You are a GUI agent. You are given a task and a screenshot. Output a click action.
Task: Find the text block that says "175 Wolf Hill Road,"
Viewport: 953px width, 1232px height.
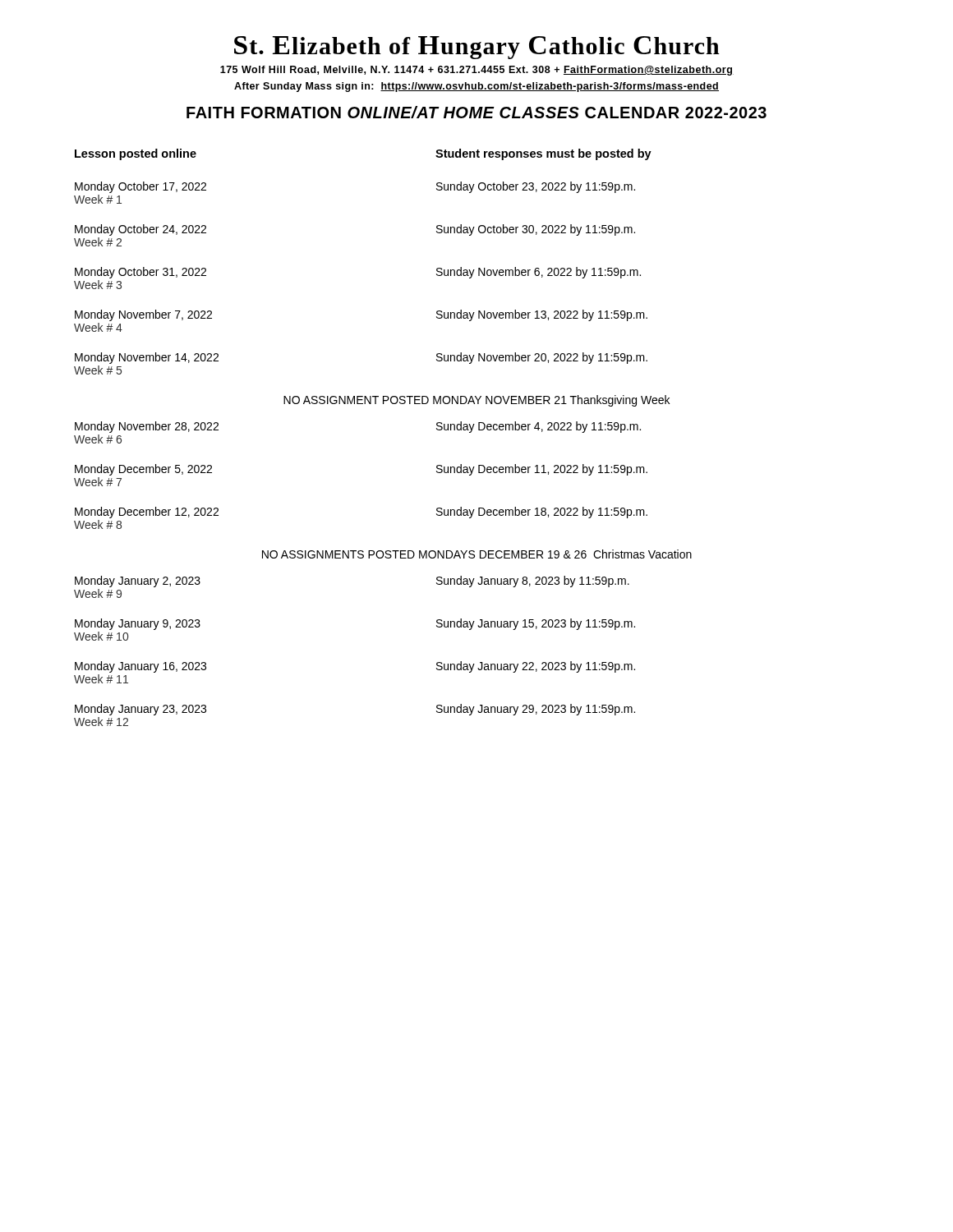[476, 70]
